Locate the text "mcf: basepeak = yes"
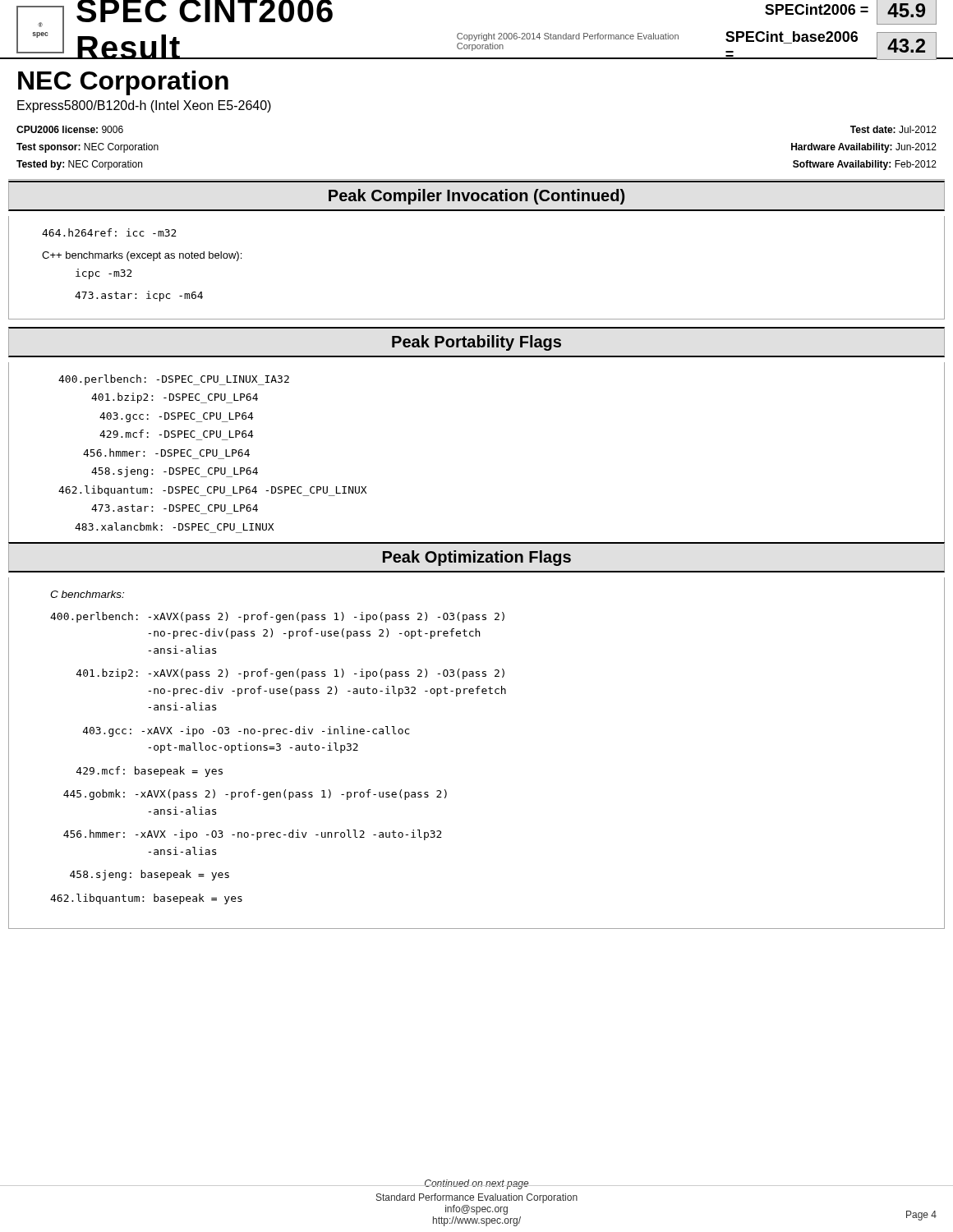Screen dimensions: 1232x953 pos(137,771)
